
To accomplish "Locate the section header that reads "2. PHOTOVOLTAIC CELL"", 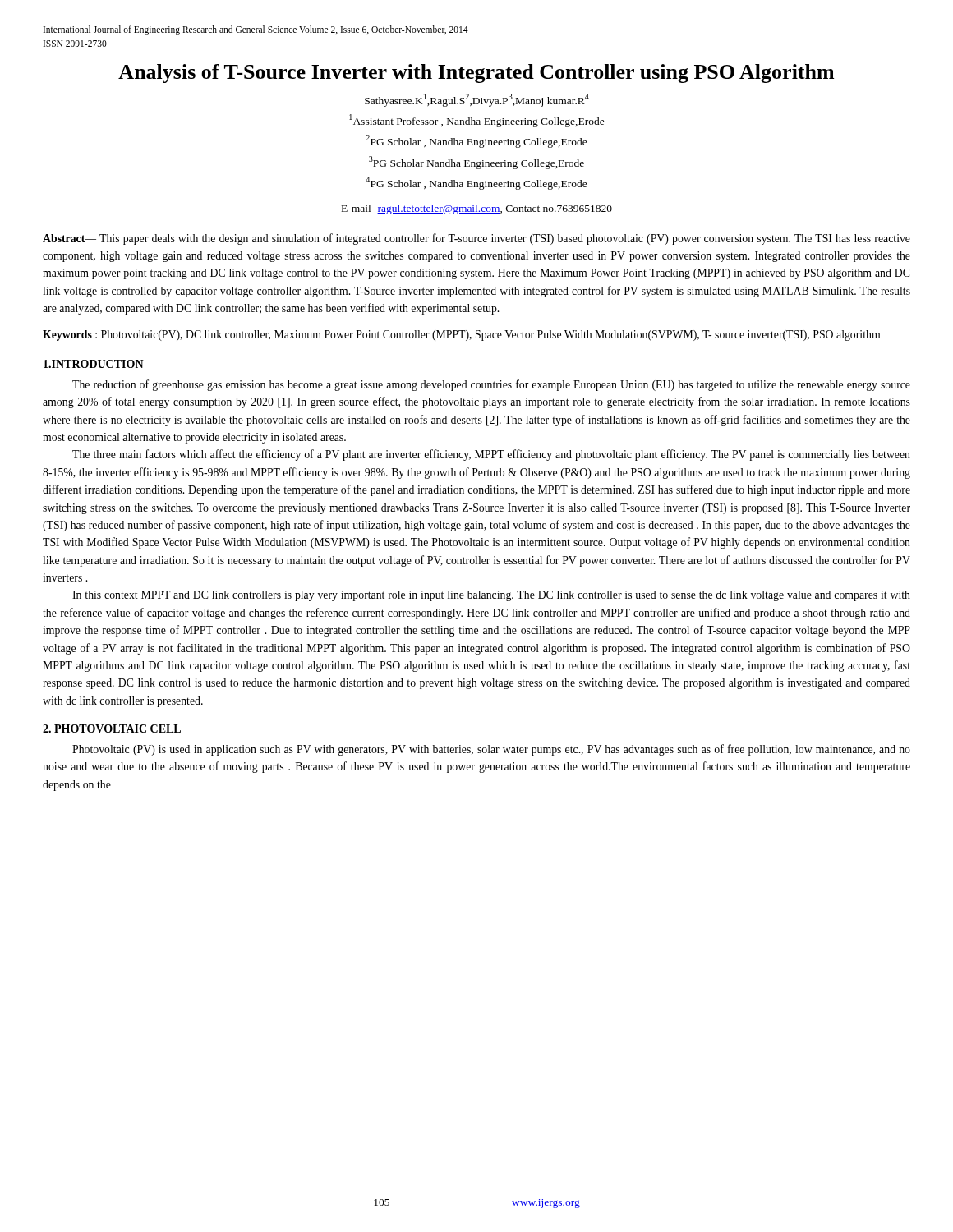I will pyautogui.click(x=112, y=729).
